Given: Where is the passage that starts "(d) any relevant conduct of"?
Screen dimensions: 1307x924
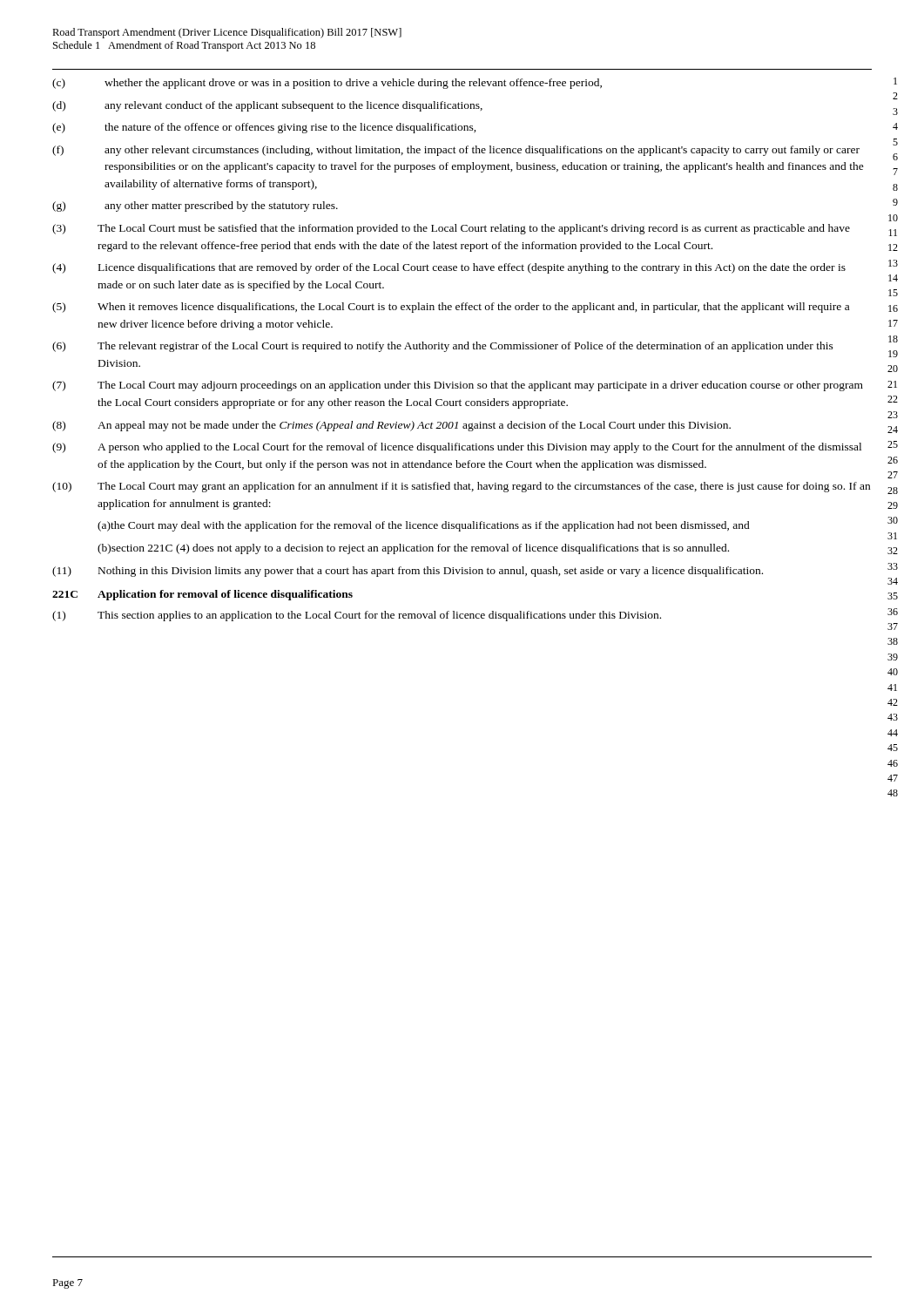Looking at the screenshot, I should tap(462, 105).
